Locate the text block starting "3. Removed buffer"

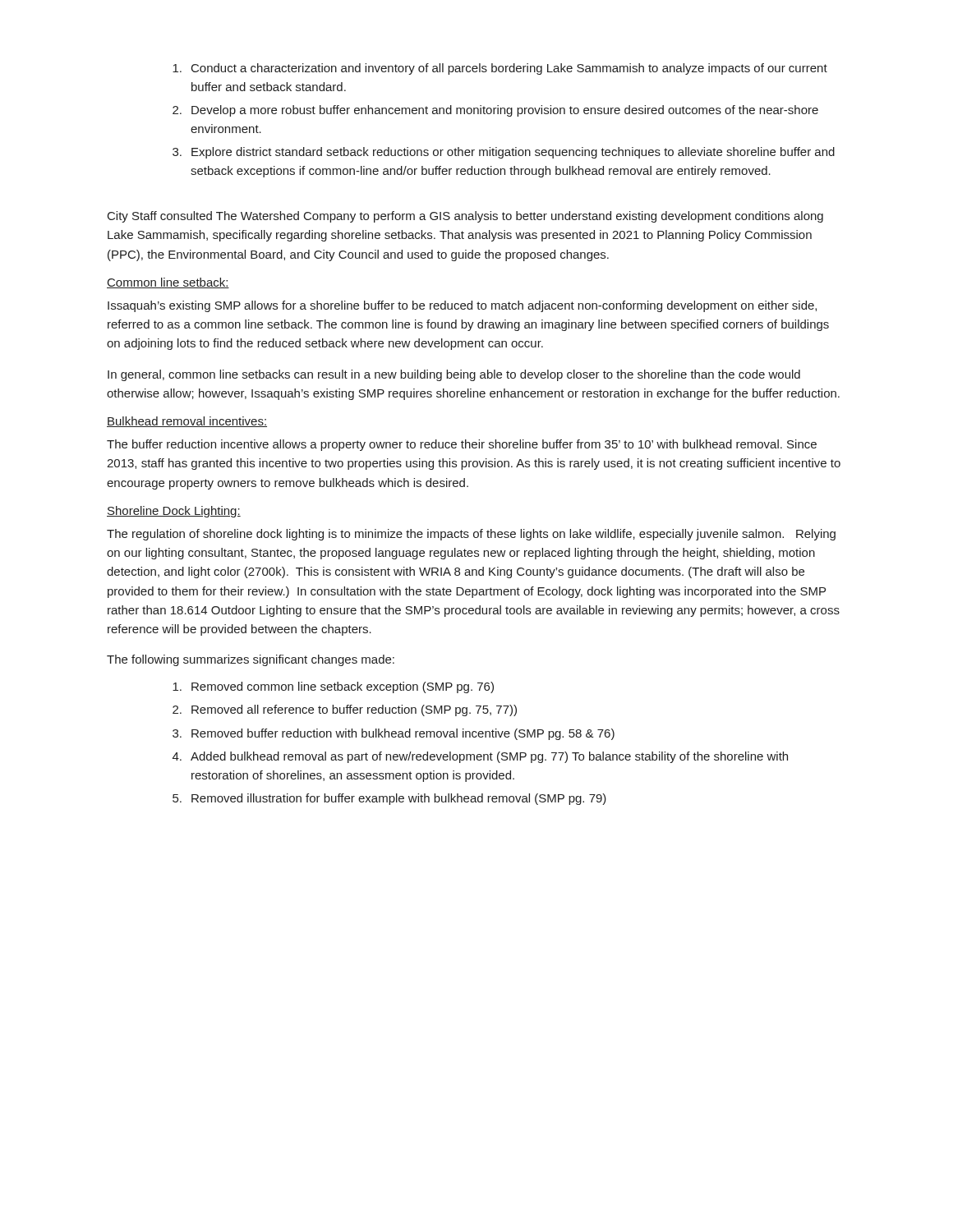(501, 733)
